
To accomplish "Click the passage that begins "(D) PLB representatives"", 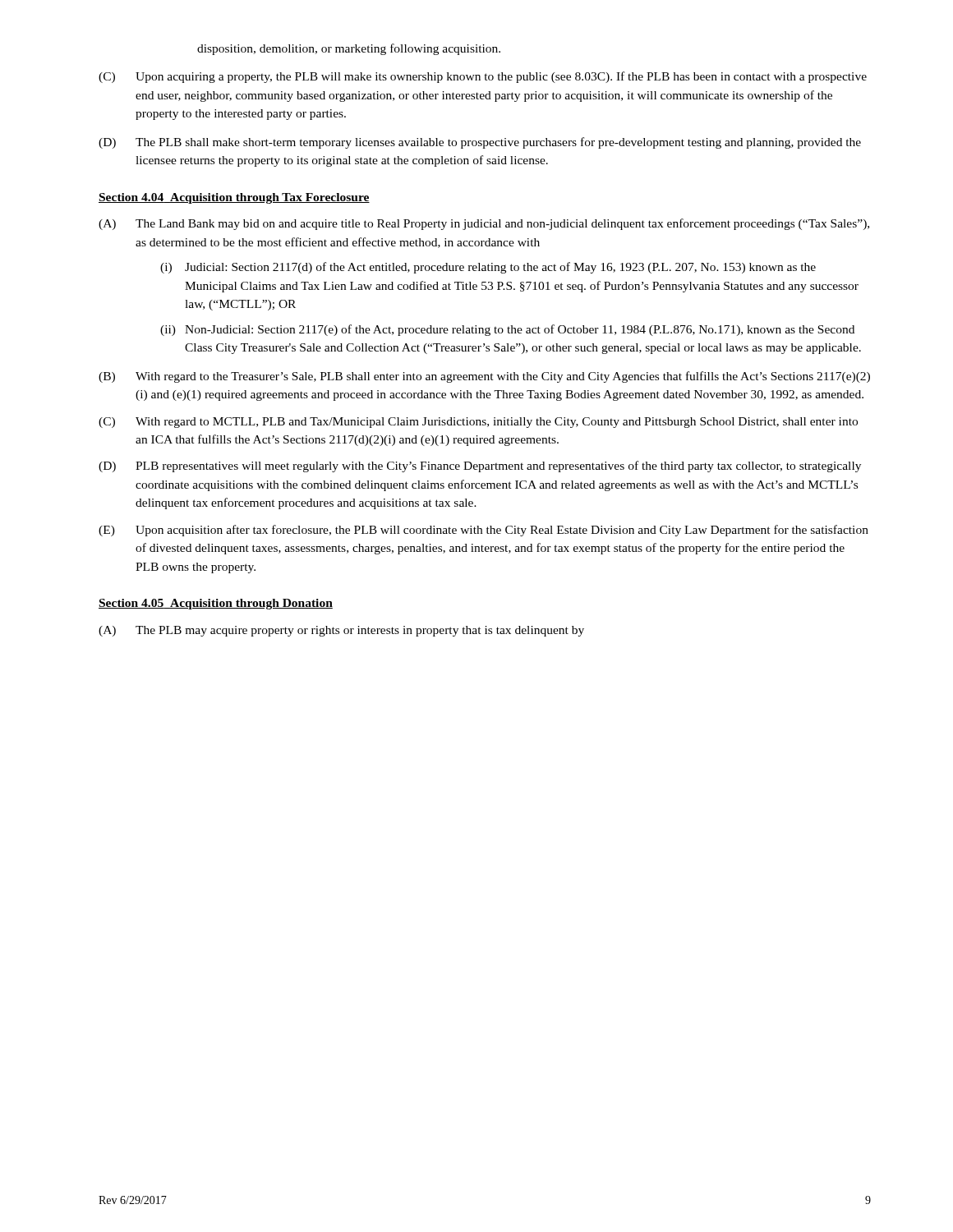I will tap(485, 485).
